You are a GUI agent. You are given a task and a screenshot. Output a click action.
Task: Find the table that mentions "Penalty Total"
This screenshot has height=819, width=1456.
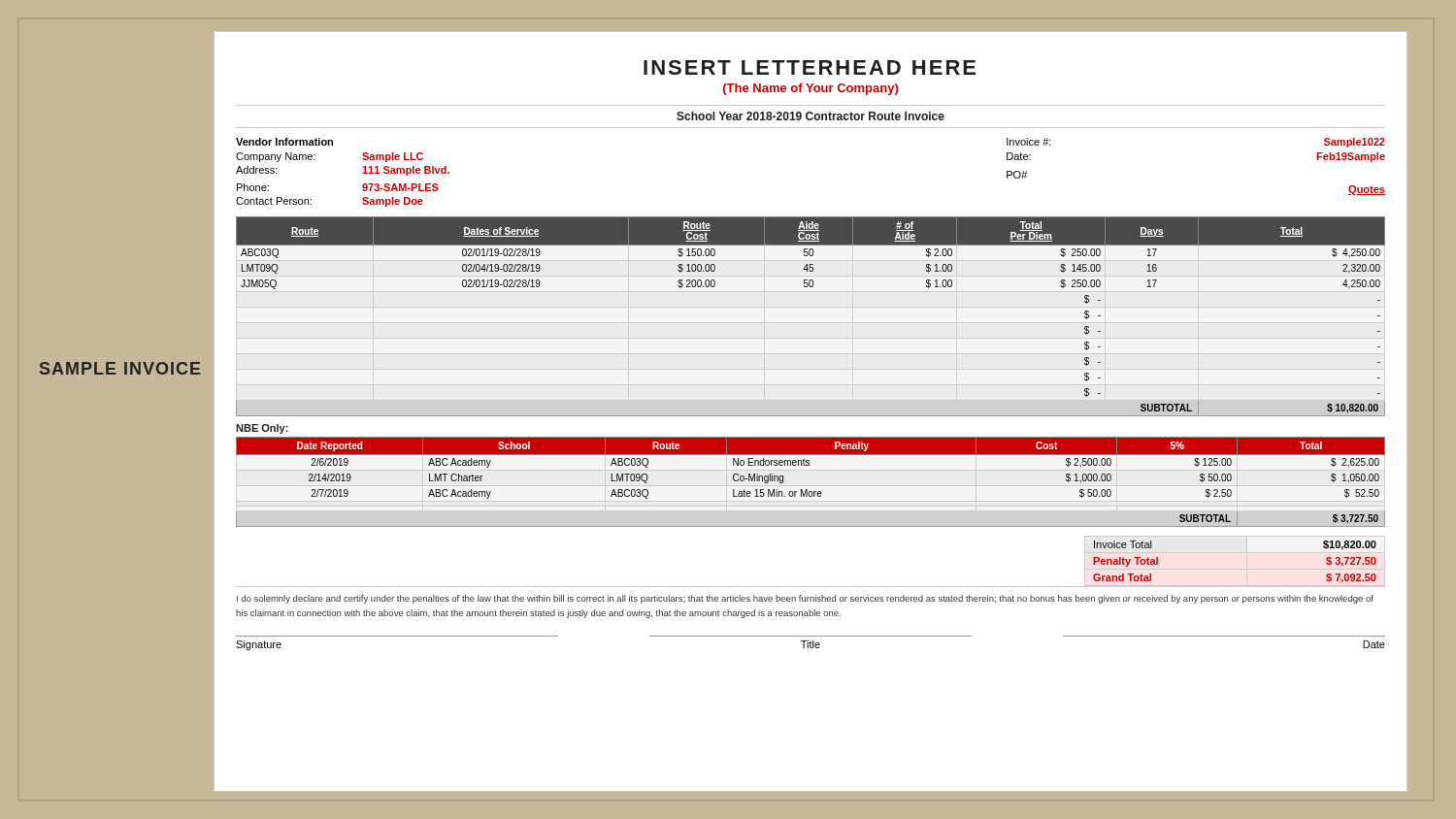point(1235,561)
